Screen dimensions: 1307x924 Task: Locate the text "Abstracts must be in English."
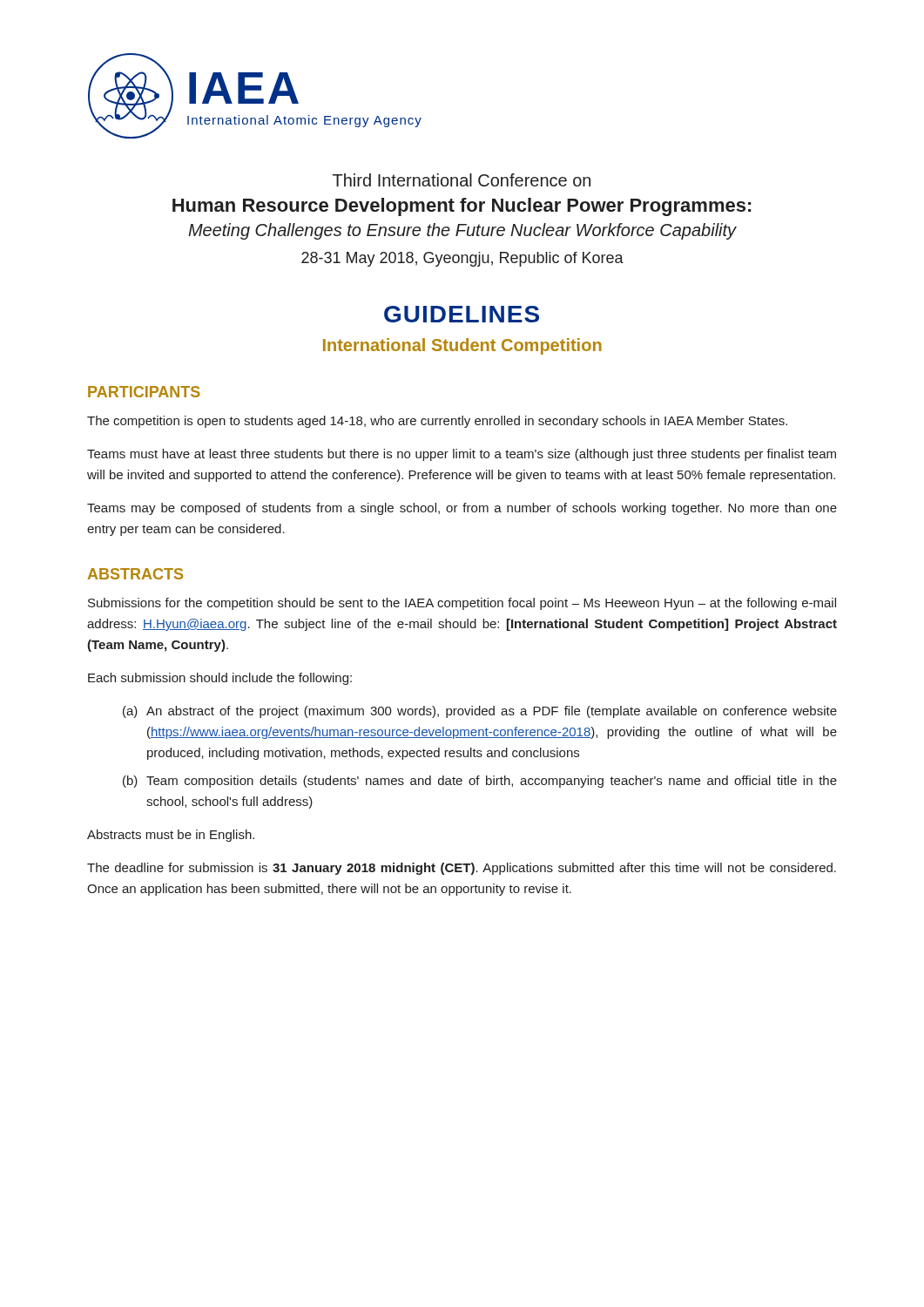click(171, 834)
